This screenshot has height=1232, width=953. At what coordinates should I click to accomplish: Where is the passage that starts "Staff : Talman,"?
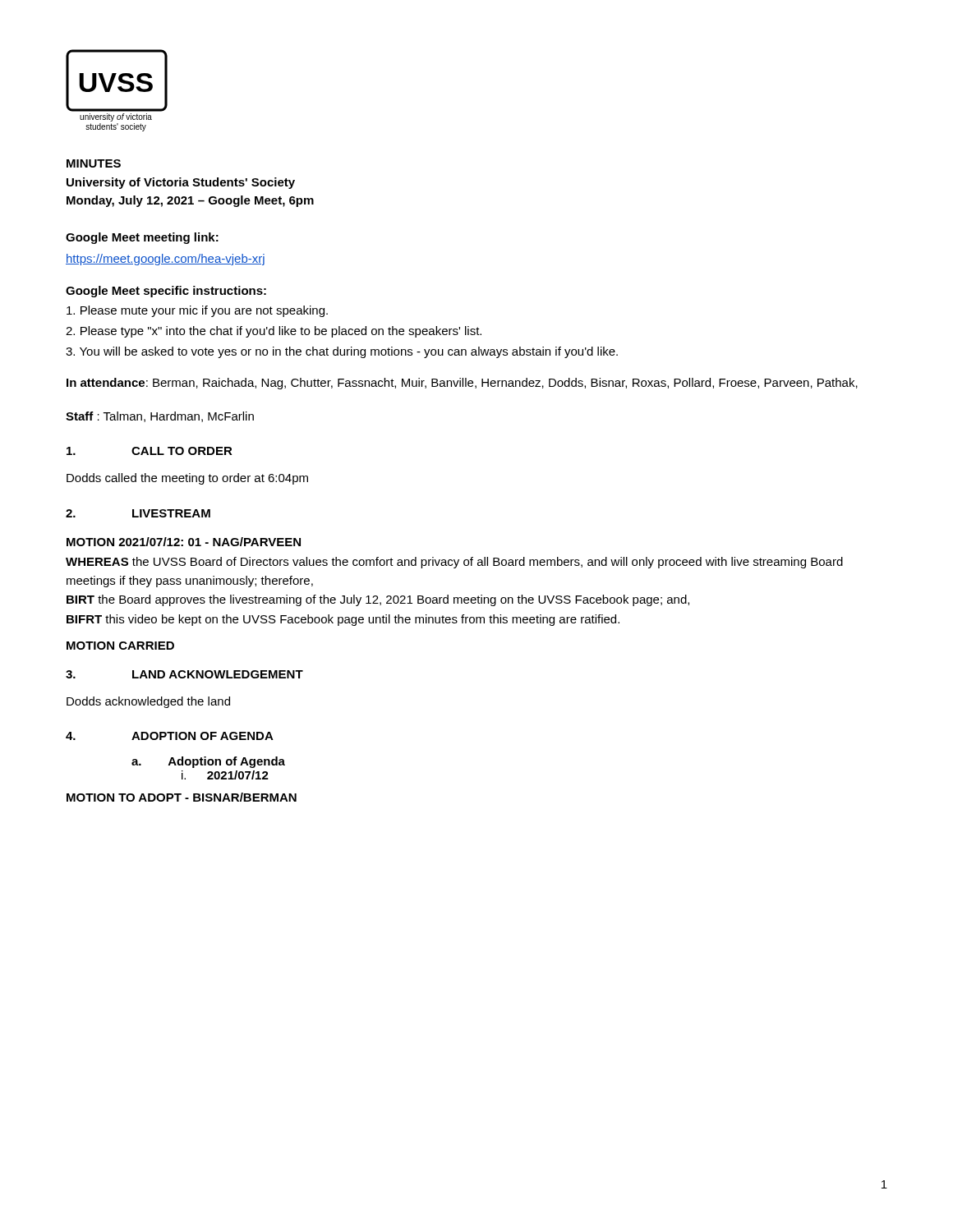(160, 417)
